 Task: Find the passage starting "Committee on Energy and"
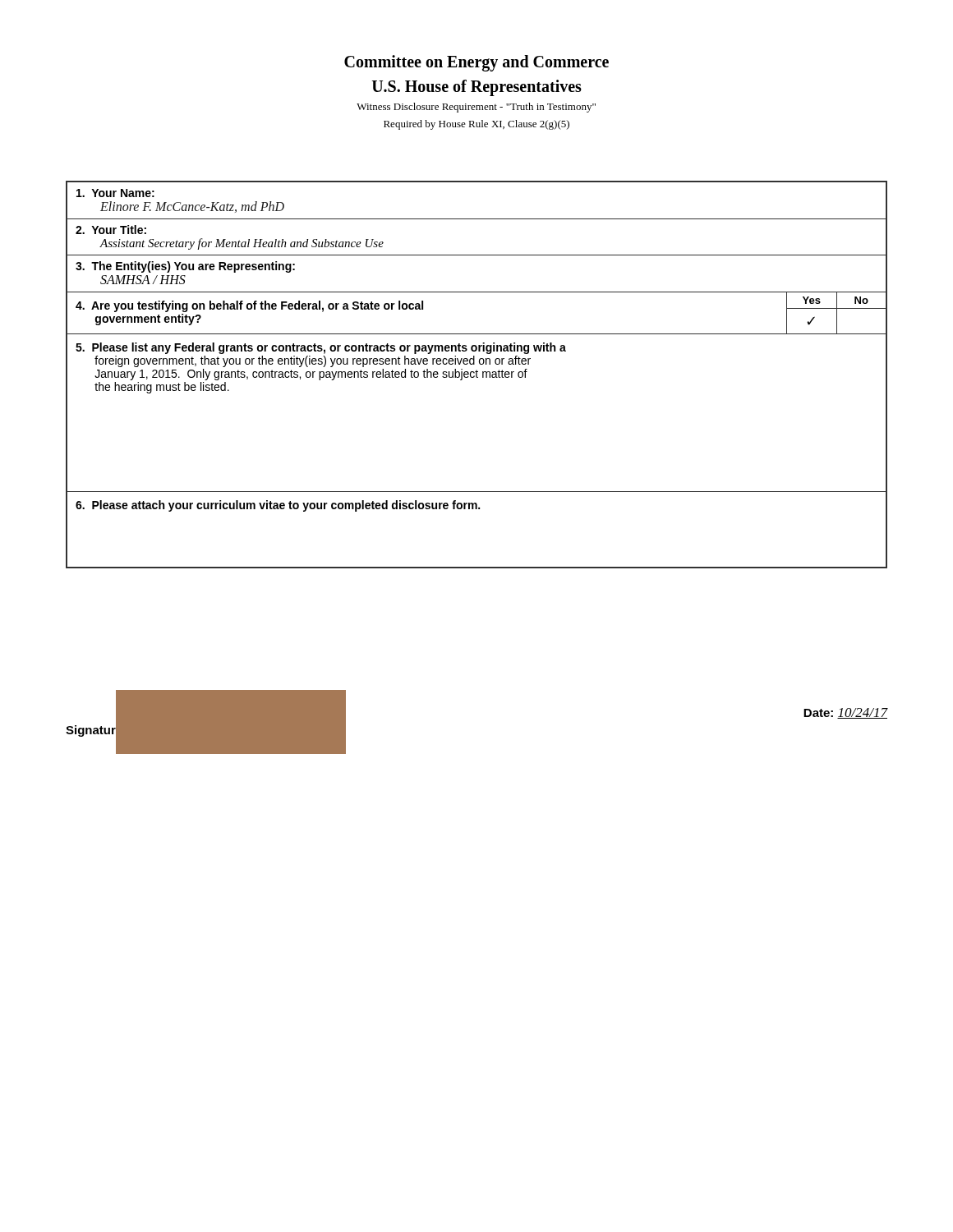click(x=476, y=91)
